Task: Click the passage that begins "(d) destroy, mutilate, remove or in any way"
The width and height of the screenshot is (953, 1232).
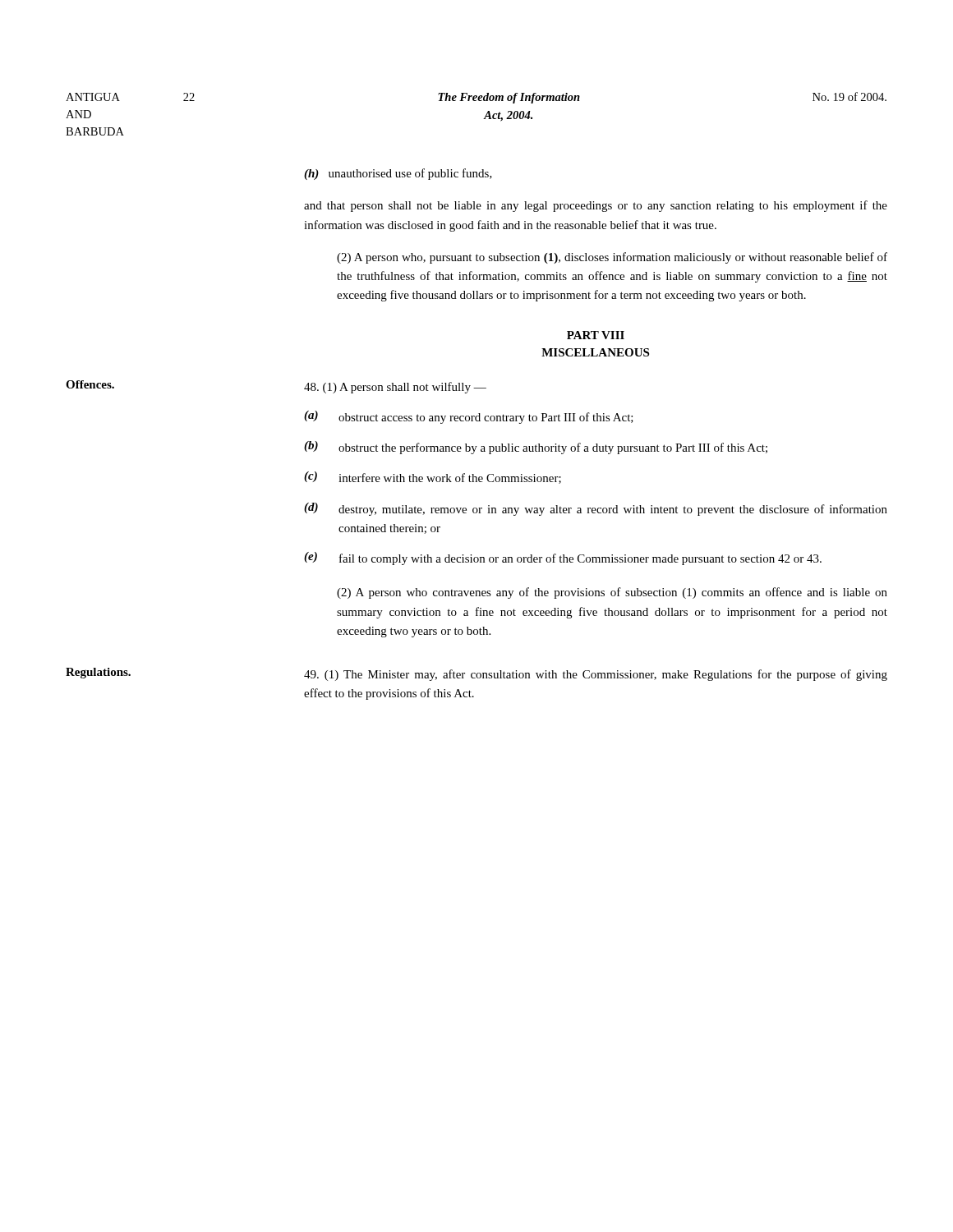Action: click(596, 519)
